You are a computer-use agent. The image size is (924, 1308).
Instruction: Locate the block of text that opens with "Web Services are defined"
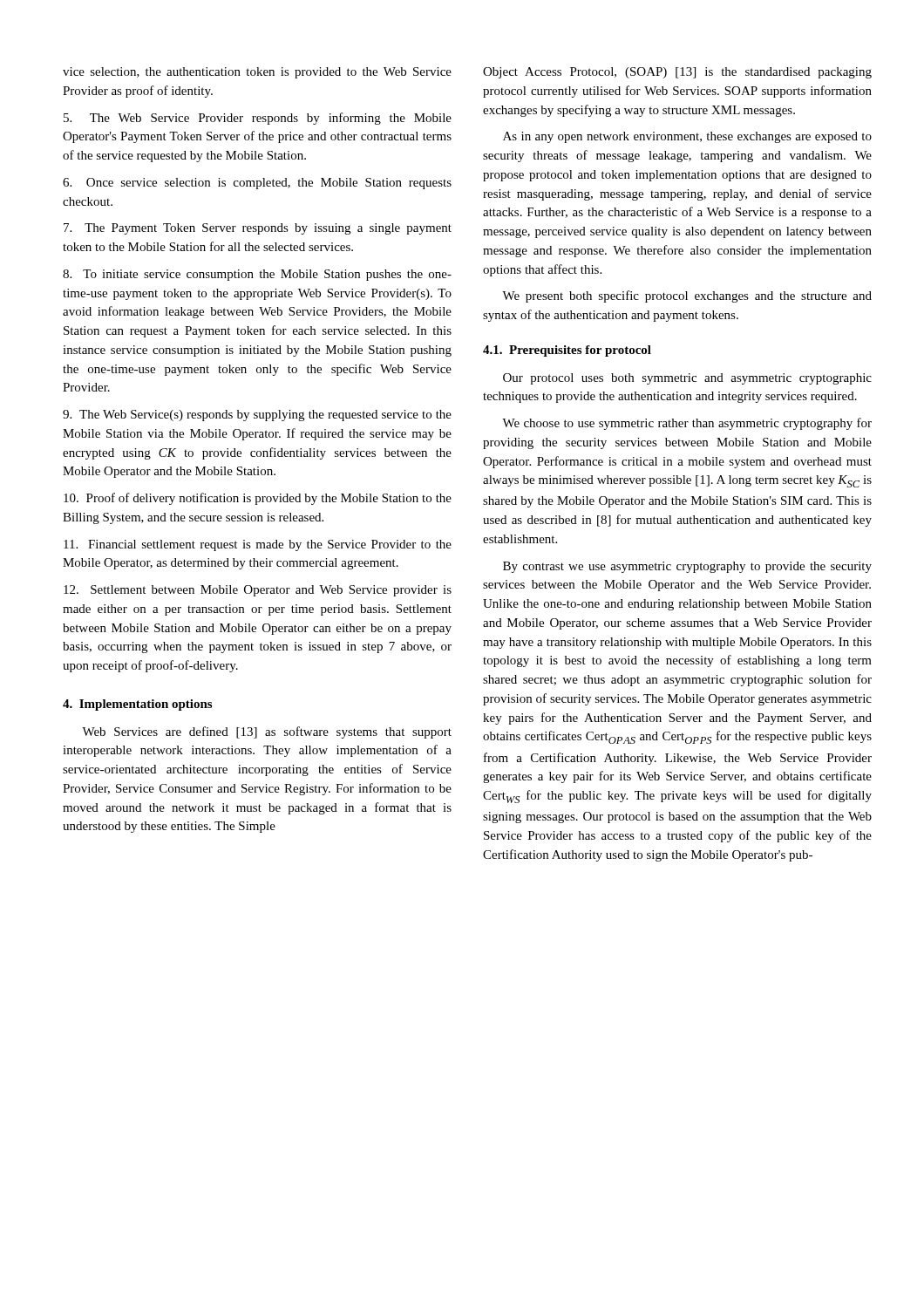pos(257,779)
